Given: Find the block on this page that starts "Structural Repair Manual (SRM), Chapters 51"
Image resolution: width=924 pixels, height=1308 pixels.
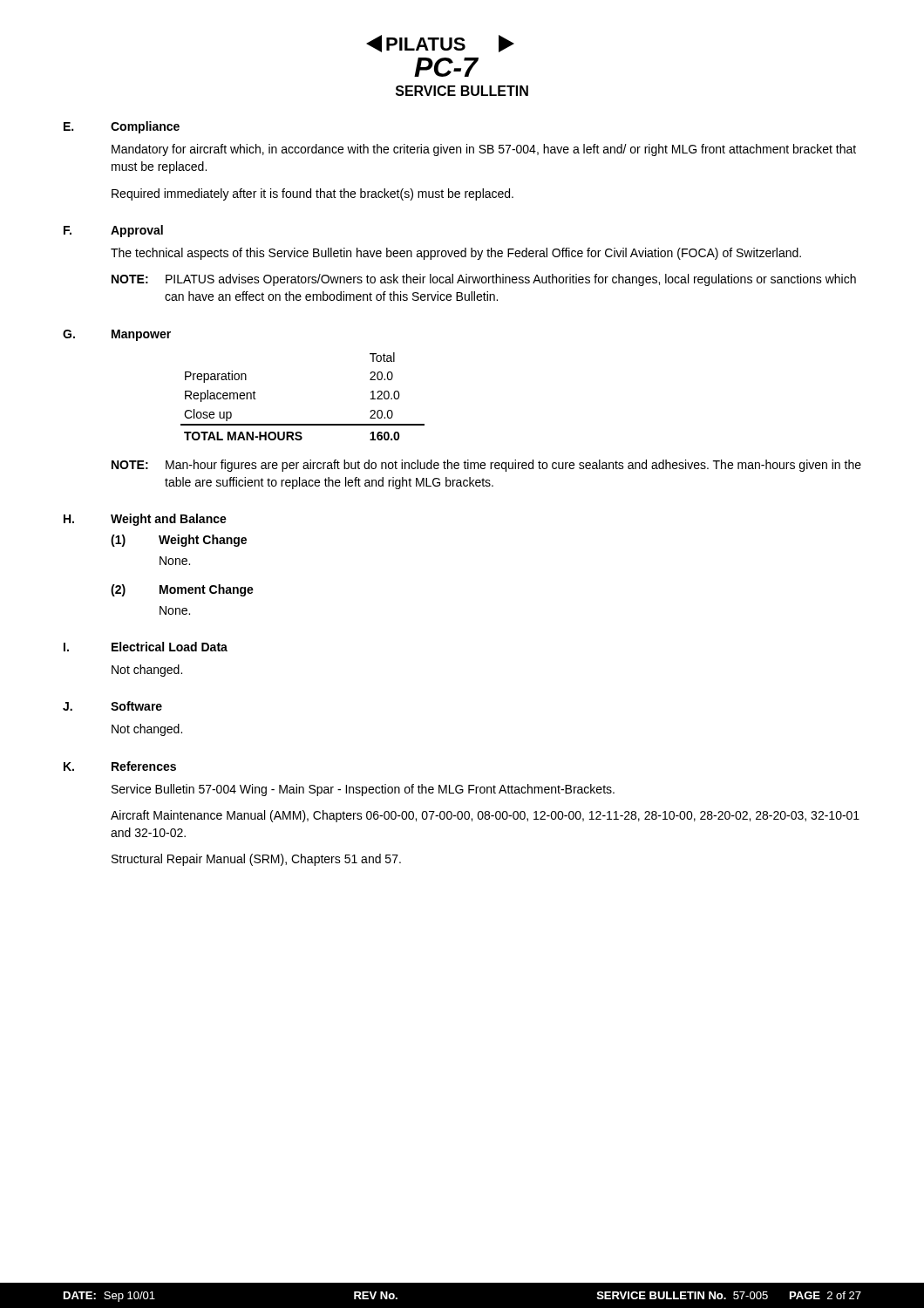Looking at the screenshot, I should coord(256,859).
